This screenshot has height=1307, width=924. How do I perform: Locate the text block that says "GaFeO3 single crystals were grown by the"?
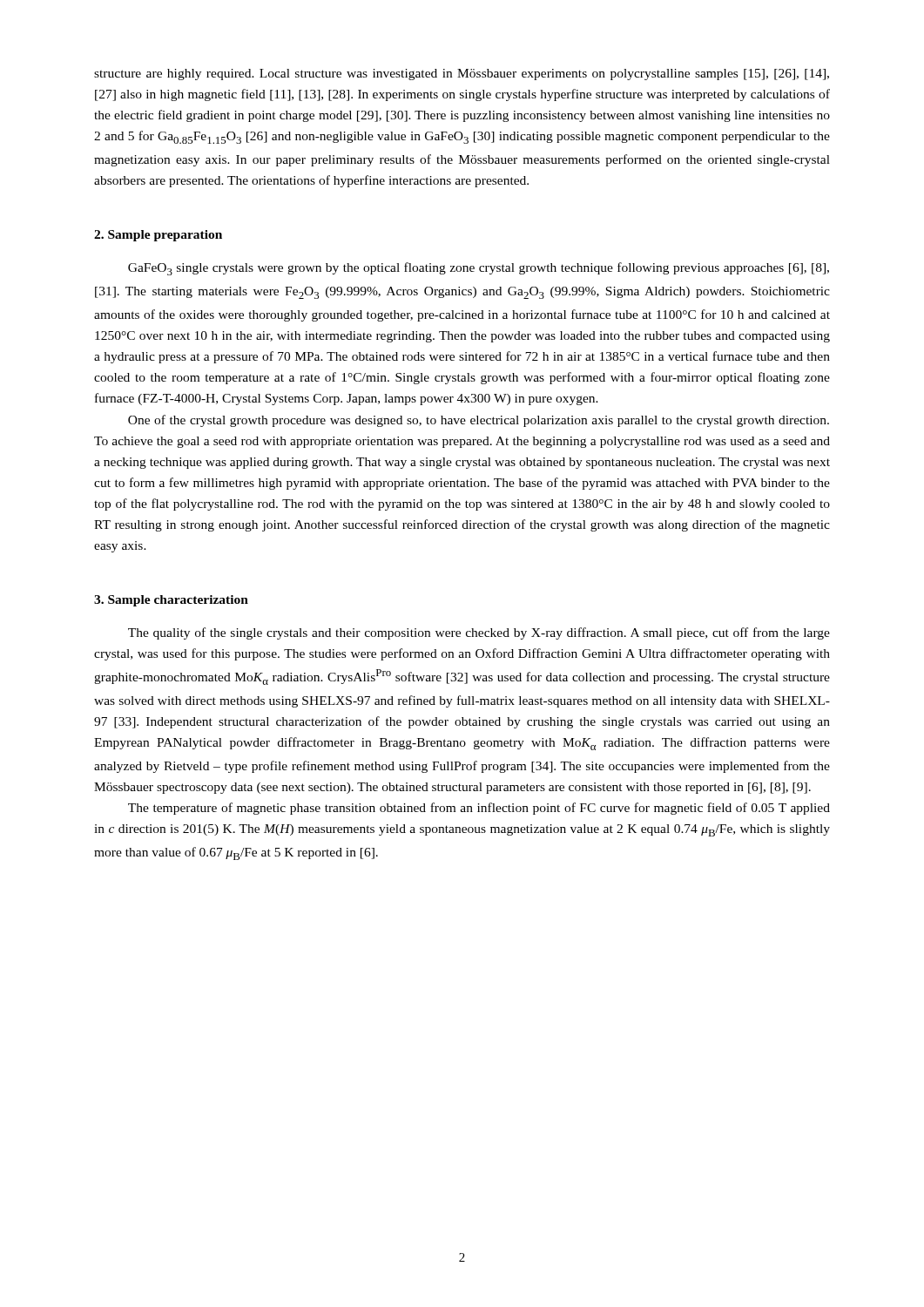(x=462, y=406)
